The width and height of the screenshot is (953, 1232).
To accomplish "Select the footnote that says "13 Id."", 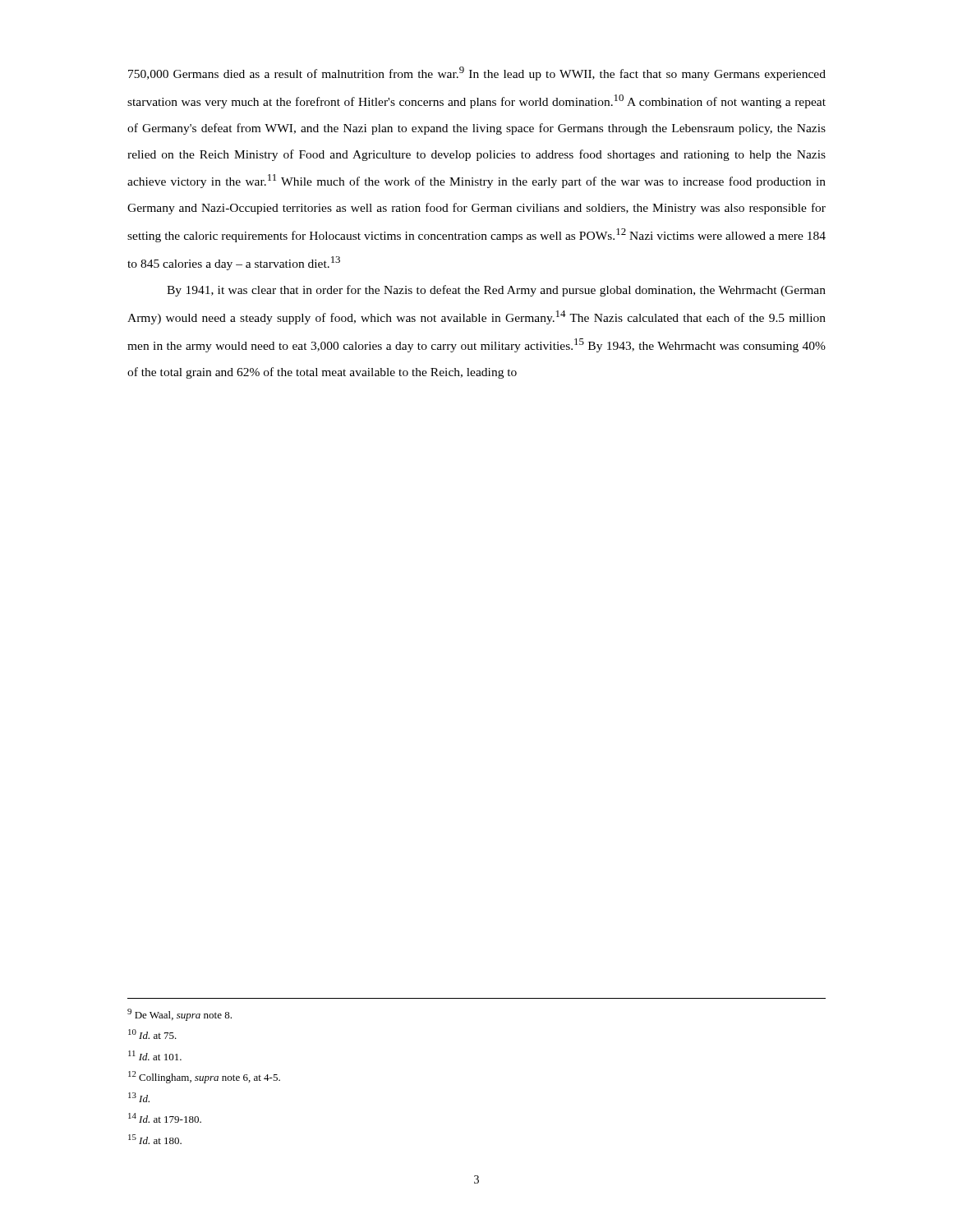I will 139,1097.
